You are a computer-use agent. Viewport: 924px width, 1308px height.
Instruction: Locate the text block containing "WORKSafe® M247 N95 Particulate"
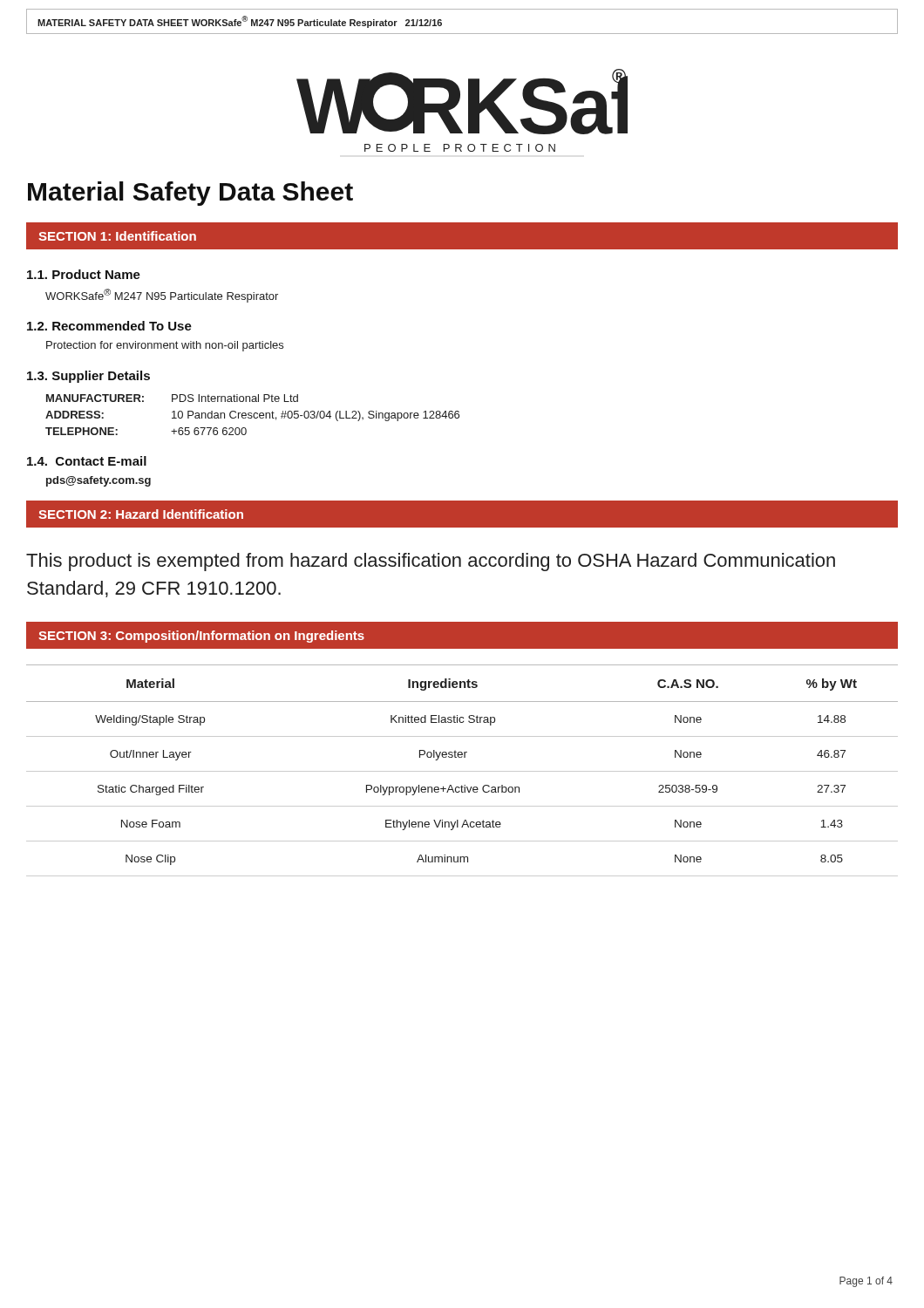tap(162, 295)
